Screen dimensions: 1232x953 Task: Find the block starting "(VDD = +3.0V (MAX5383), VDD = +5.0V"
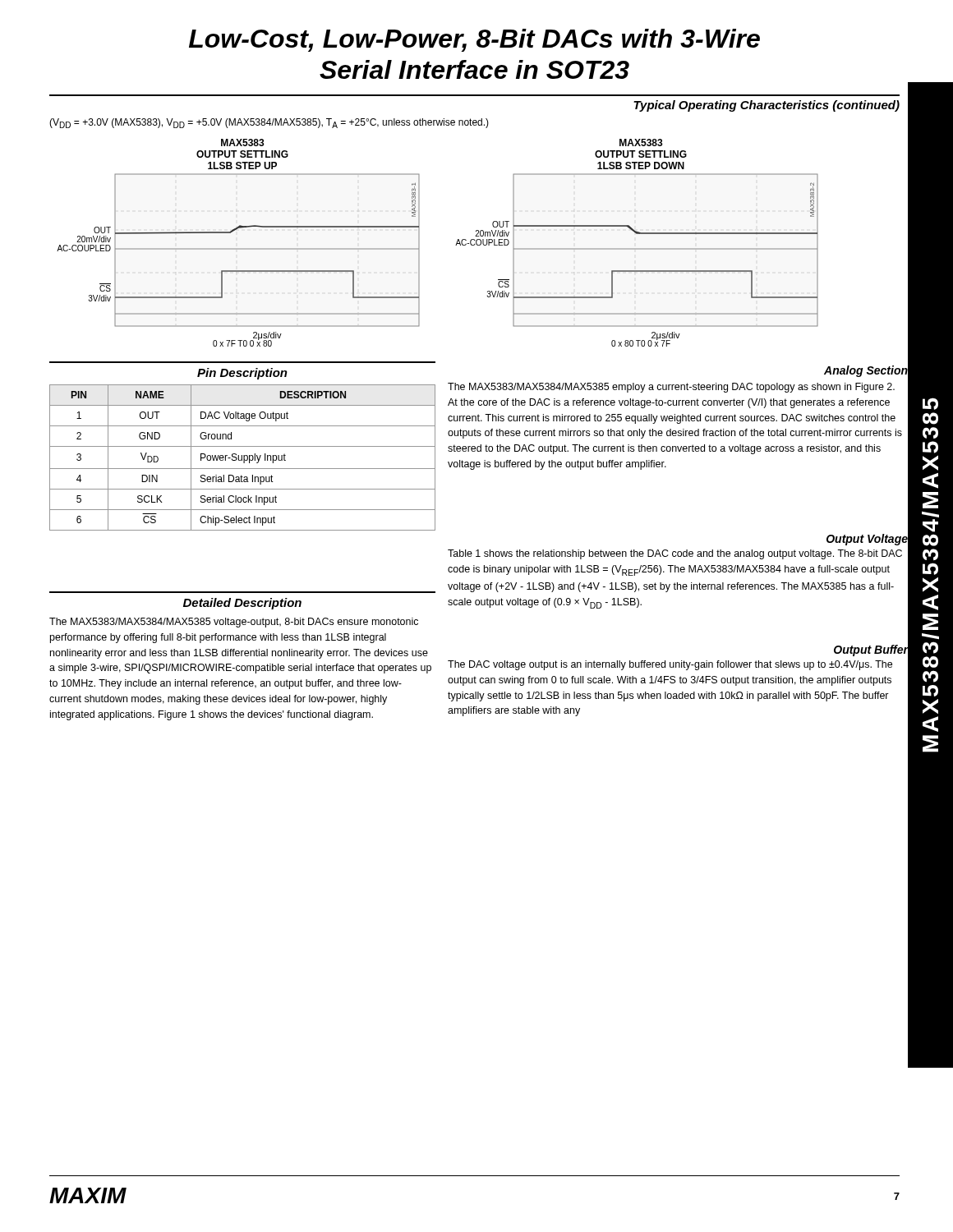pyautogui.click(x=269, y=123)
